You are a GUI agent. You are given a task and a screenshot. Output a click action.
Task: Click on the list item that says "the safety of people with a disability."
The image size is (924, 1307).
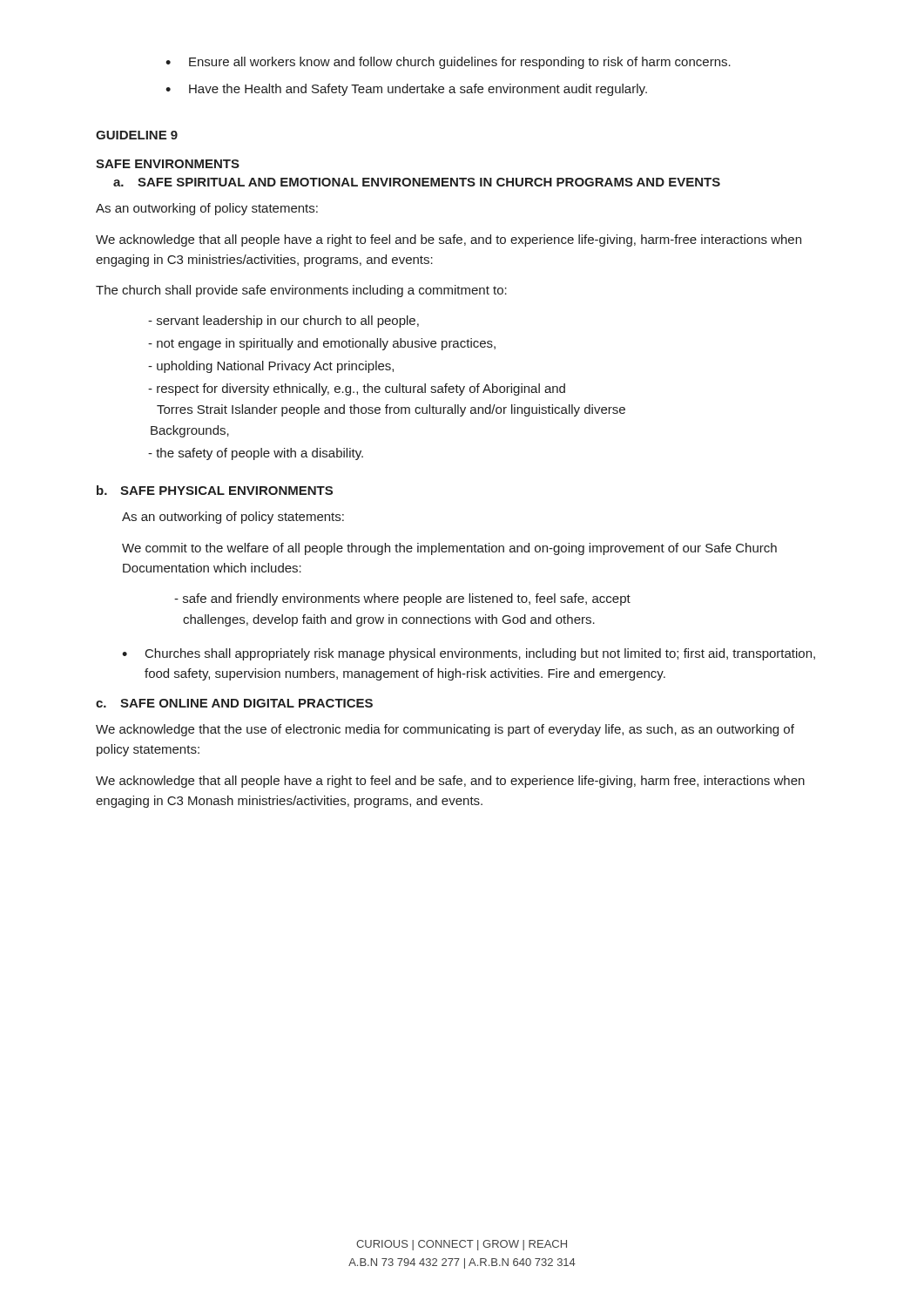[256, 453]
